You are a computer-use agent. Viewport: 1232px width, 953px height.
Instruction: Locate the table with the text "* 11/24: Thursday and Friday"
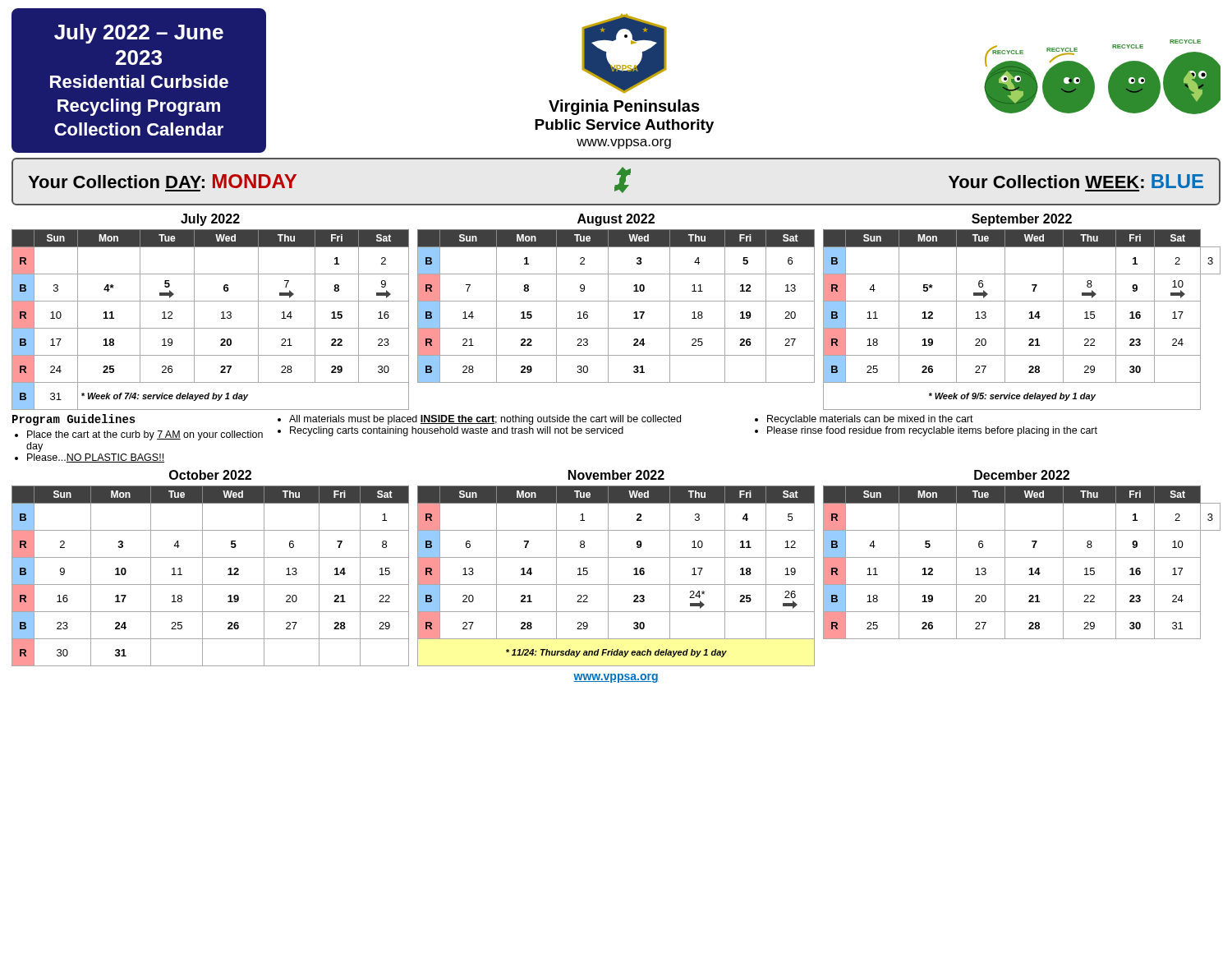(616, 567)
